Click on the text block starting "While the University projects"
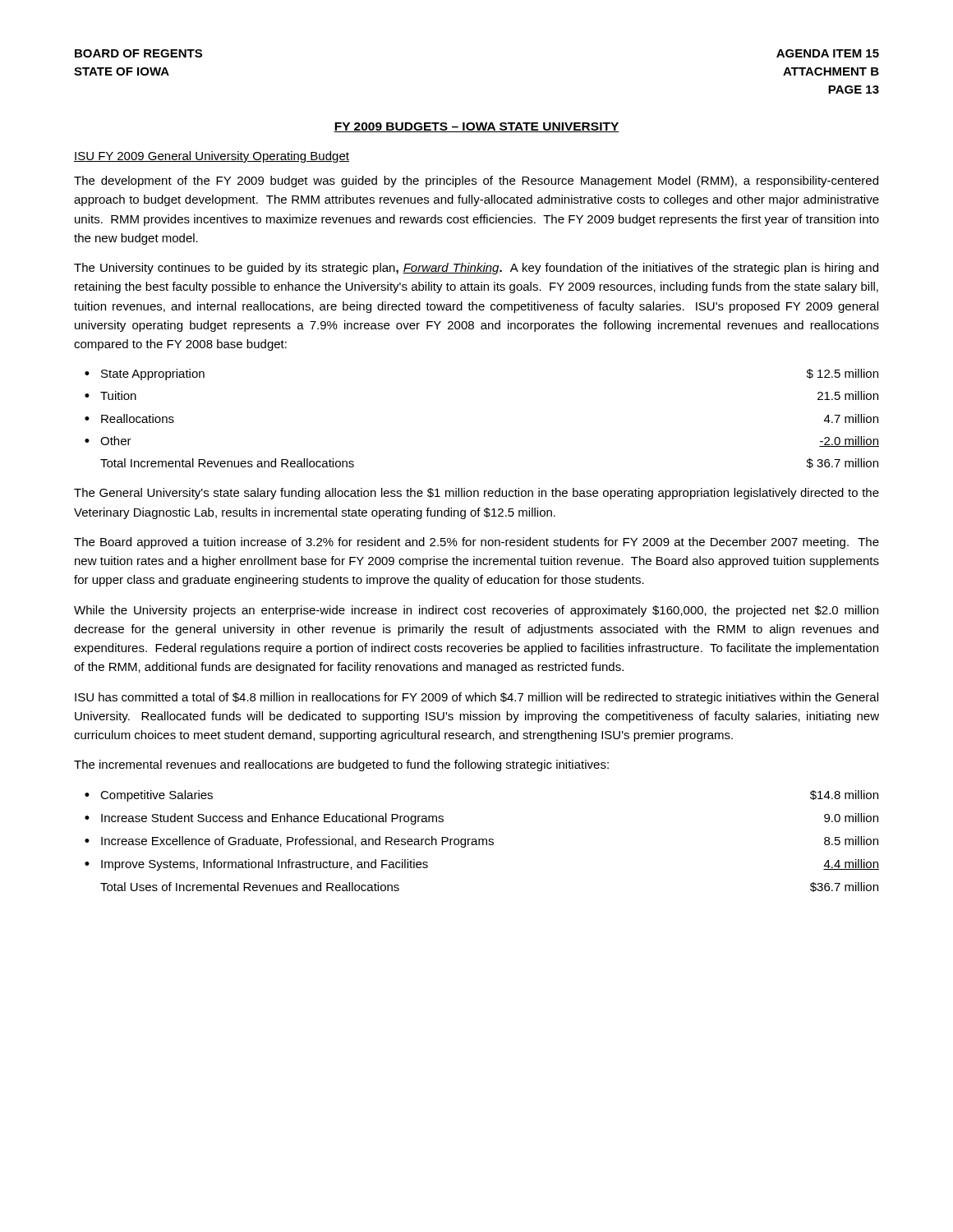The height and width of the screenshot is (1232, 953). (476, 638)
